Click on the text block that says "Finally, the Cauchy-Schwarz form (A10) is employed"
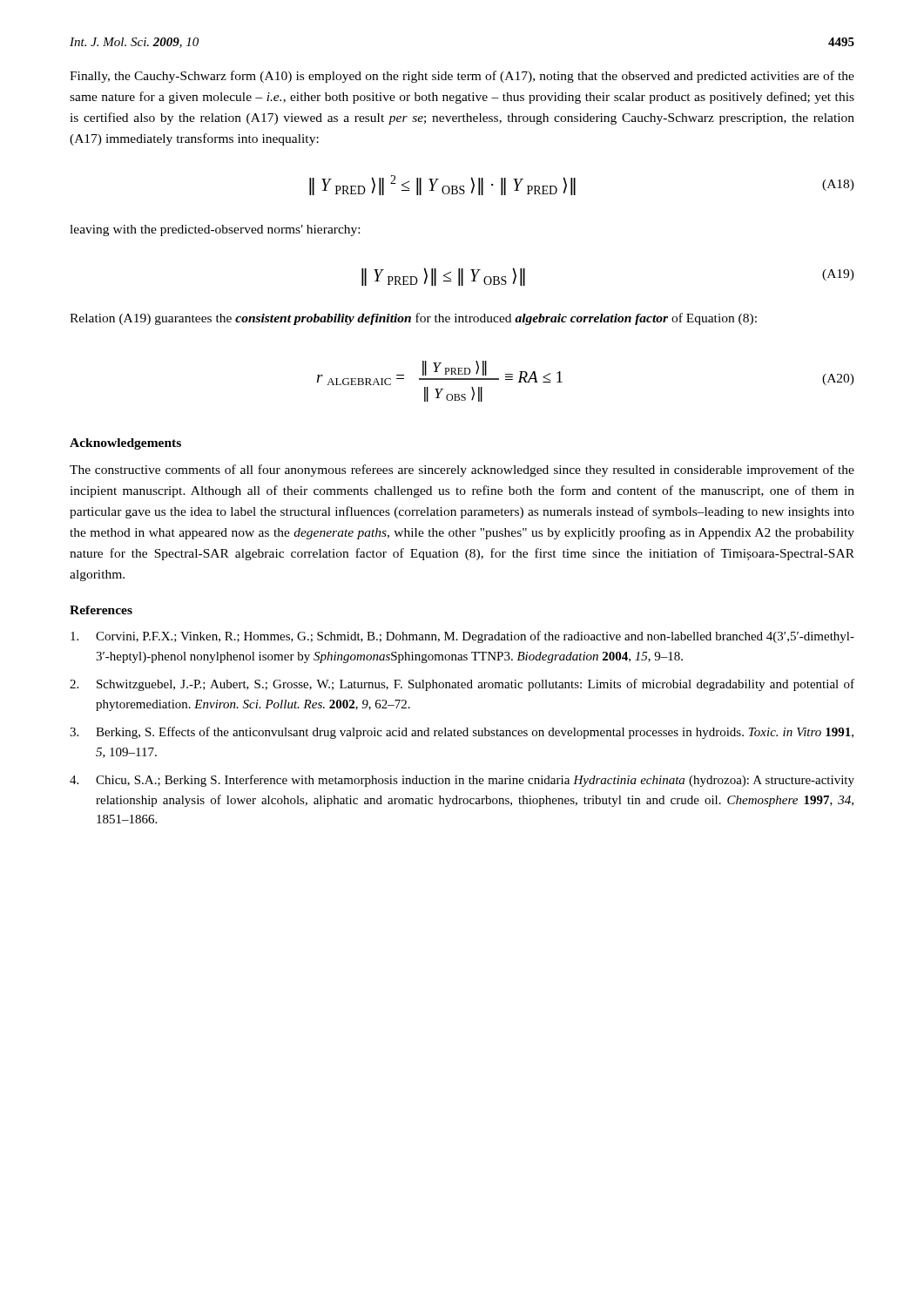The height and width of the screenshot is (1307, 924). [462, 107]
